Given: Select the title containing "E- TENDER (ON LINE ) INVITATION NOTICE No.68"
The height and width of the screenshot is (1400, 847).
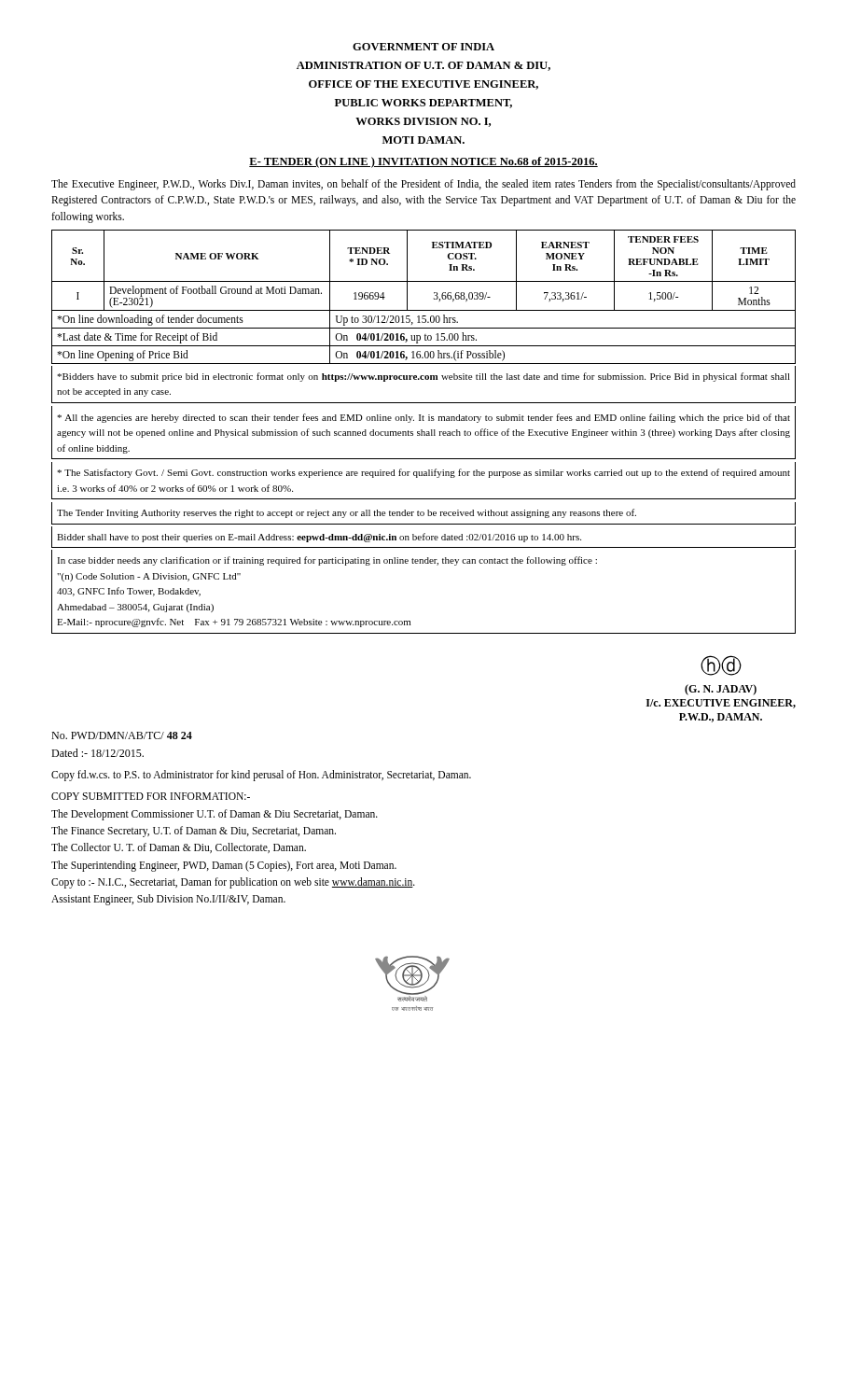Looking at the screenshot, I should [424, 161].
